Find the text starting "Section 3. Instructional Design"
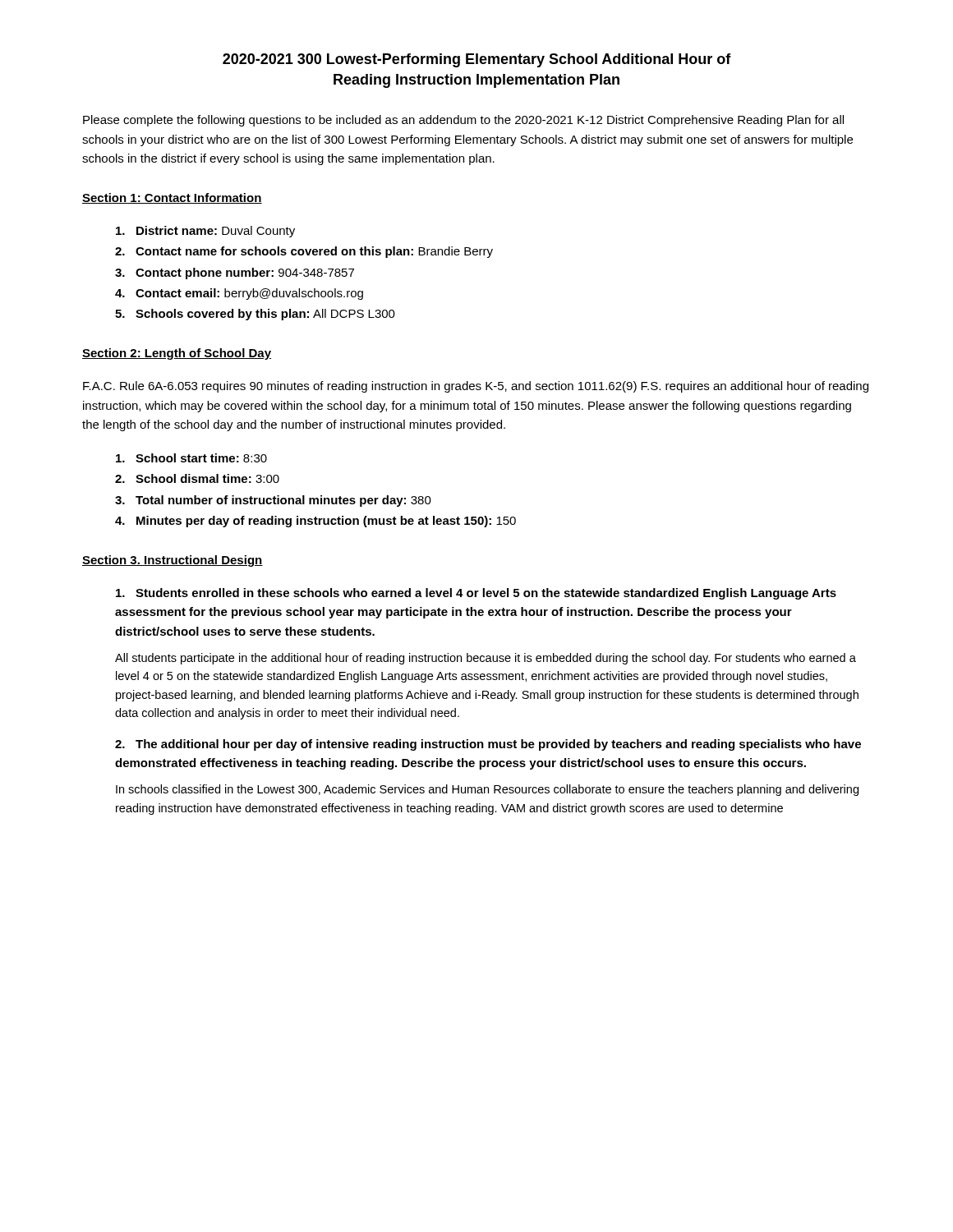This screenshot has width=953, height=1232. (172, 560)
